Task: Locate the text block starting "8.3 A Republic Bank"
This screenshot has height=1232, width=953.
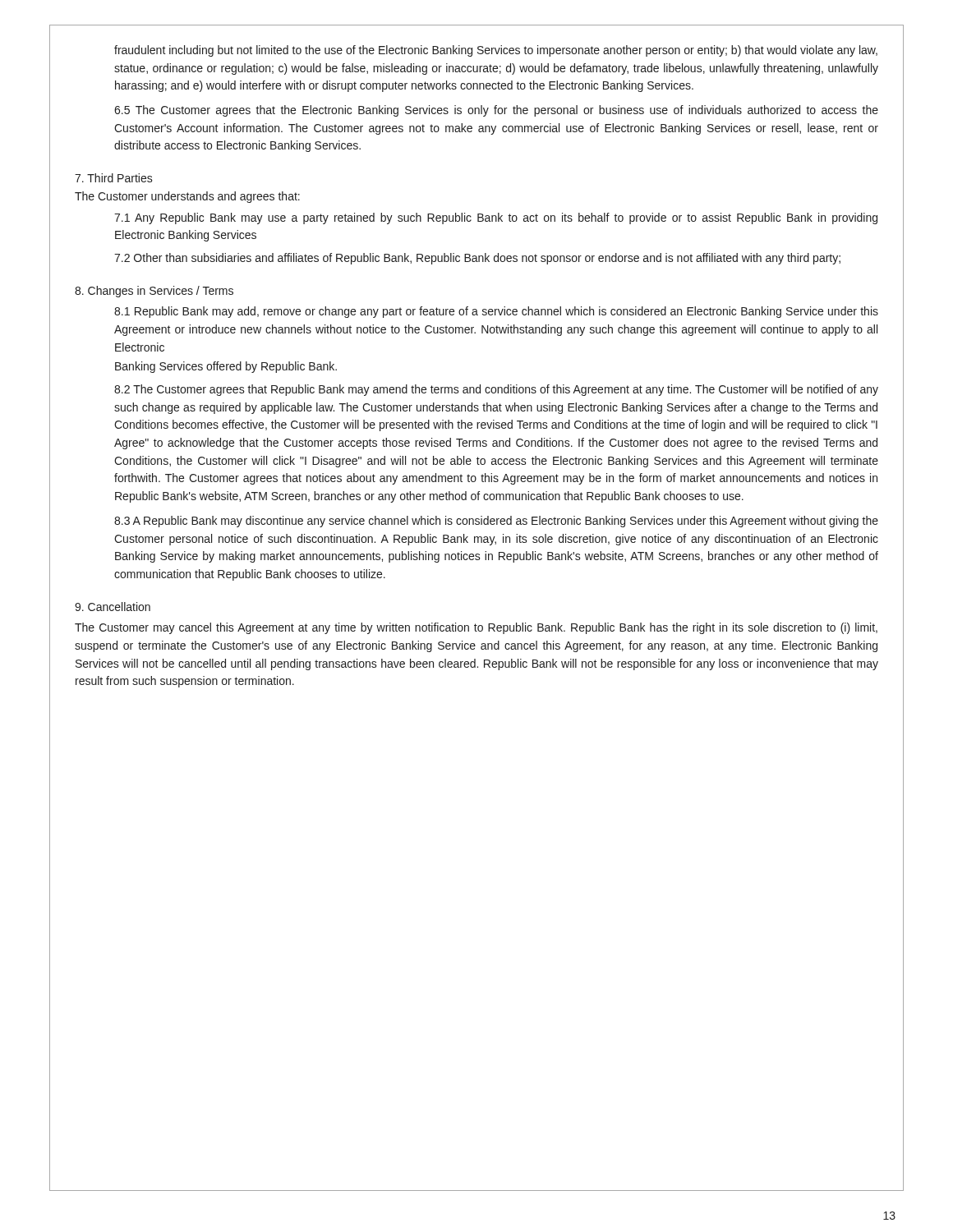Action: click(x=496, y=547)
